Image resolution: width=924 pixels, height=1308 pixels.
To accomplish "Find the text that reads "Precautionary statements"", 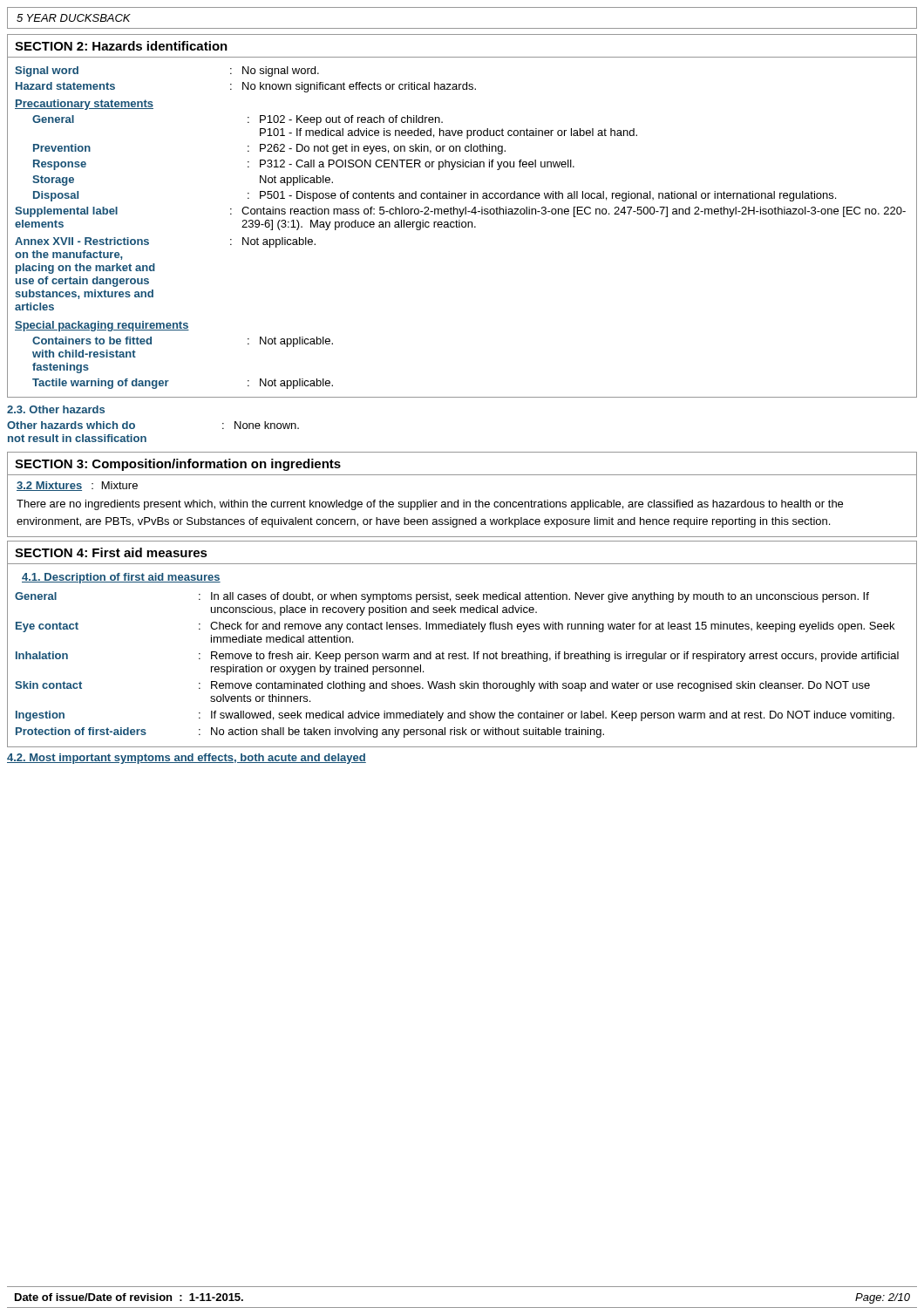I will 84,103.
